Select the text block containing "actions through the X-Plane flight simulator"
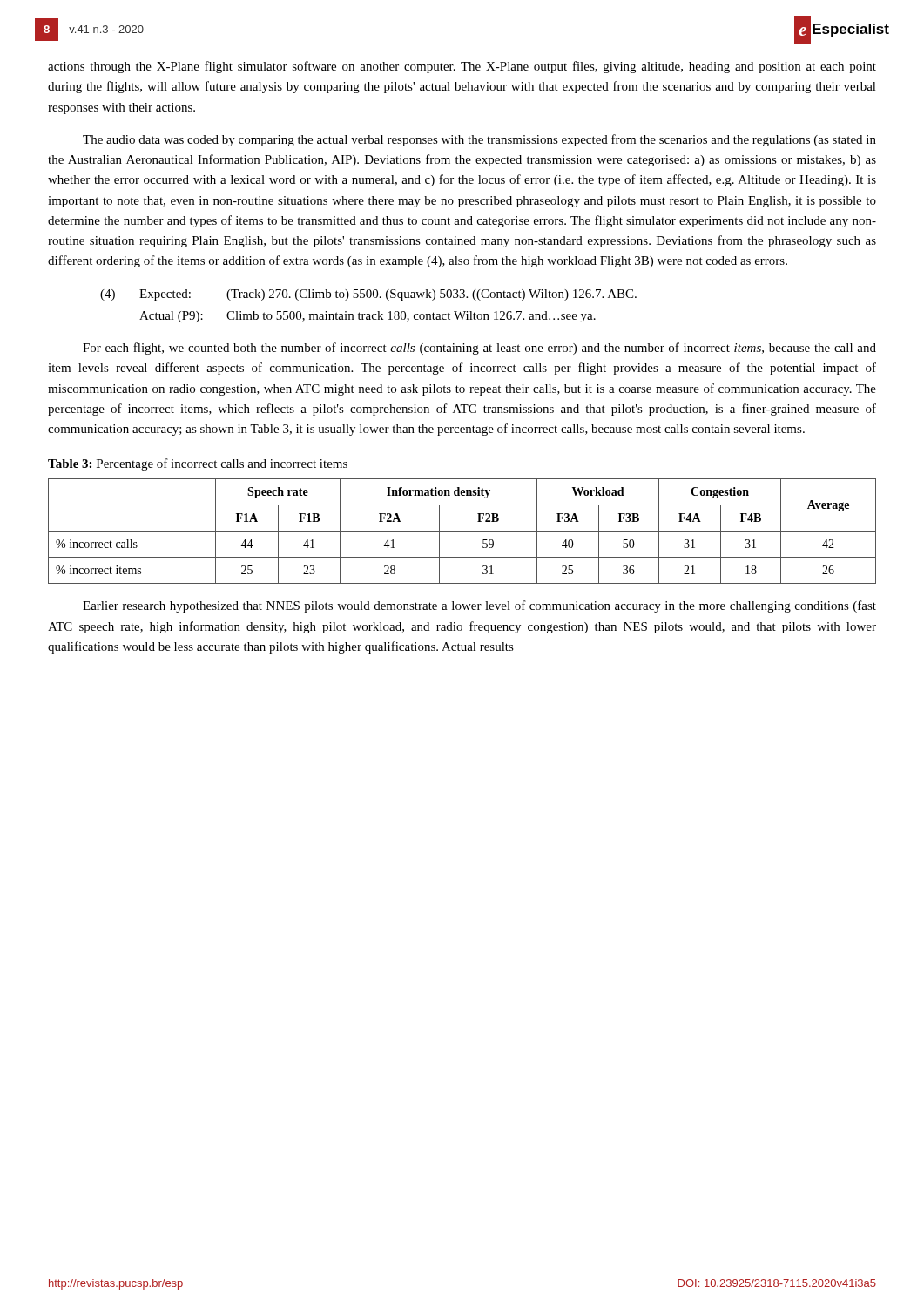This screenshot has width=924, height=1307. (x=462, y=87)
